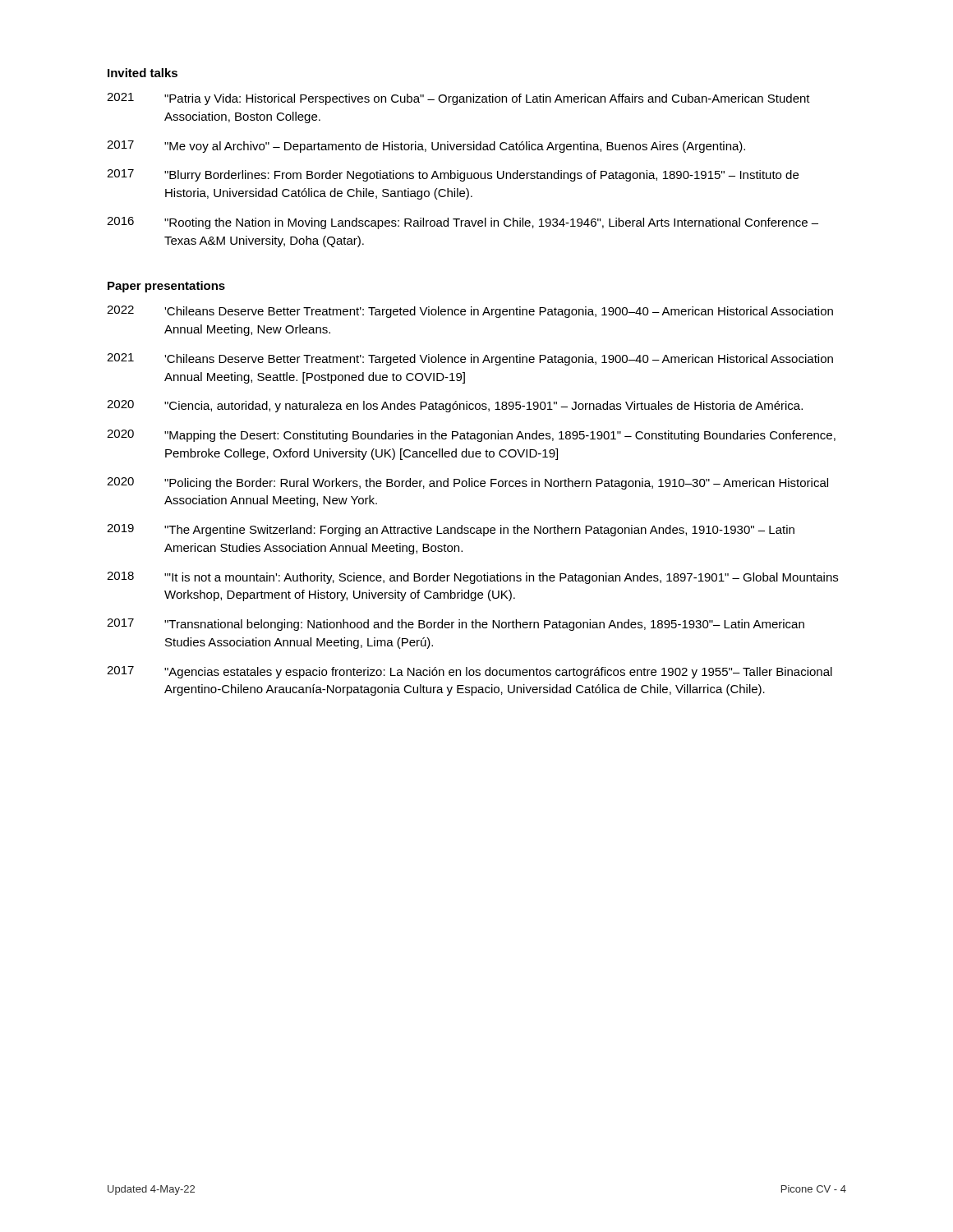953x1232 pixels.
Task: Select the list item that says "2016 "Rooting the Nation in Moving"
Action: click(476, 231)
